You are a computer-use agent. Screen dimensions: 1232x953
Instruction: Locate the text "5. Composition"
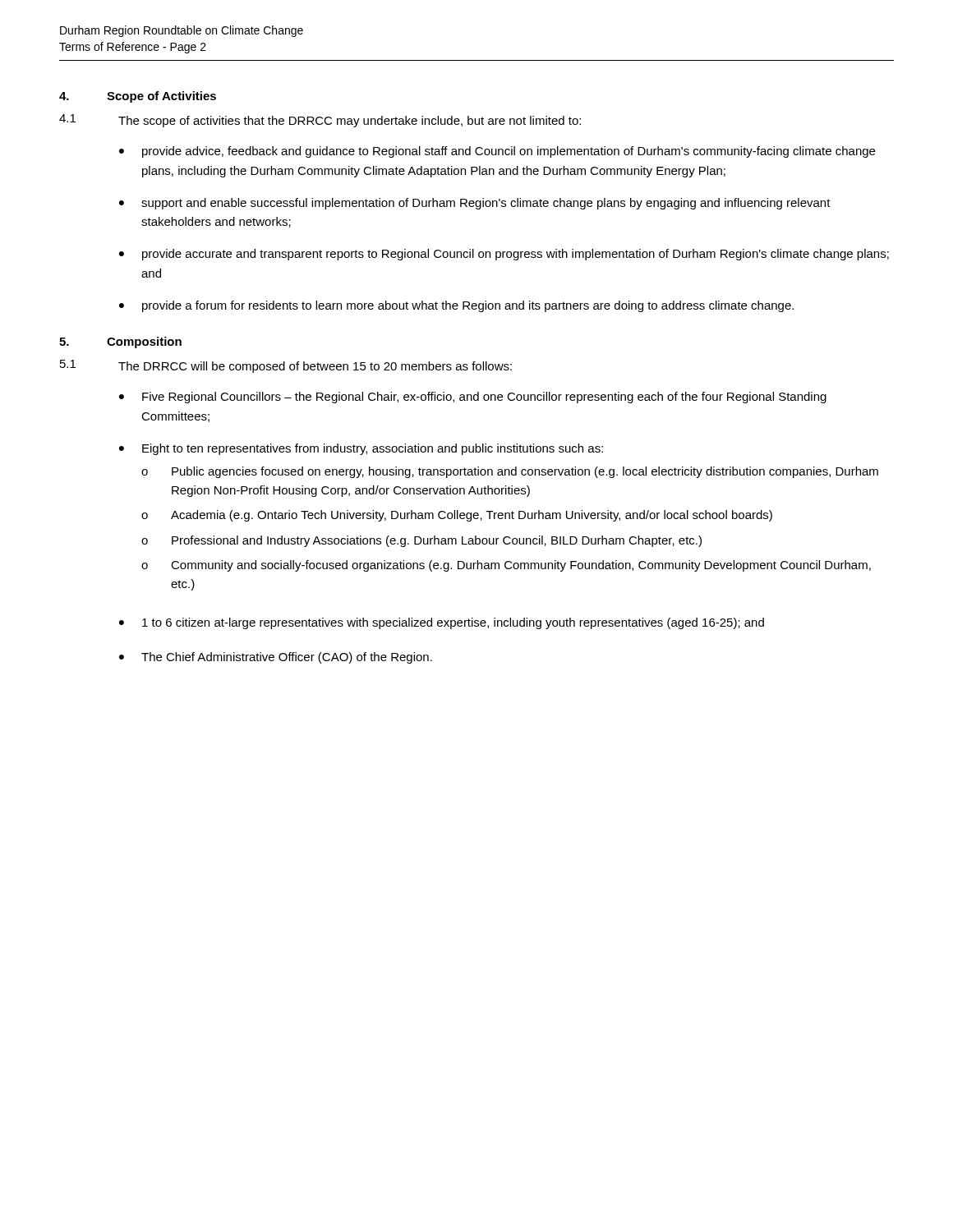121,341
